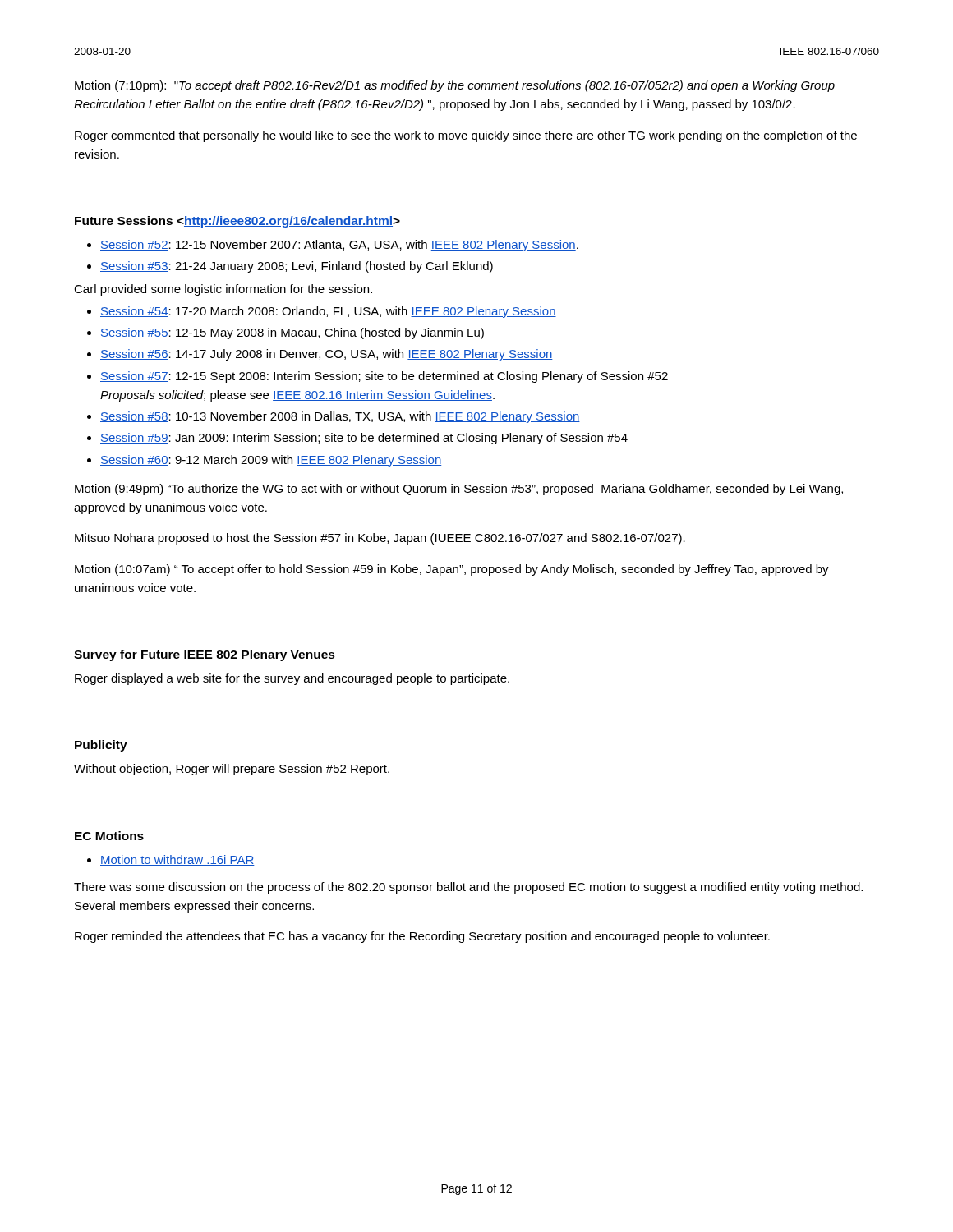Navigate to the block starting "Session #57: 12-15 Sept 2008: Interim Session;"
This screenshot has height=1232, width=953.
point(384,385)
